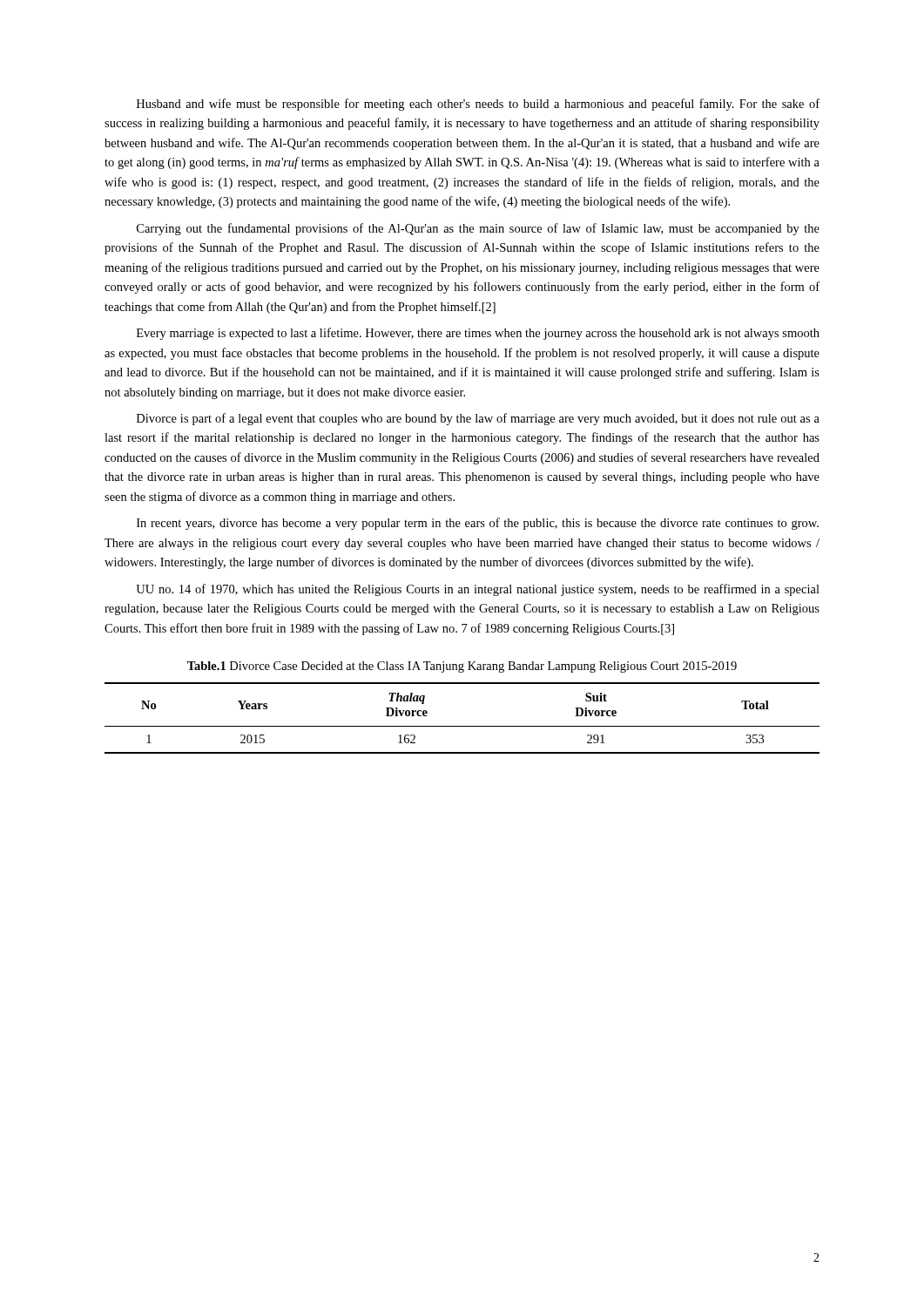Locate the text block containing "Husband and wife must be responsible for"
The height and width of the screenshot is (1307, 924).
click(462, 366)
